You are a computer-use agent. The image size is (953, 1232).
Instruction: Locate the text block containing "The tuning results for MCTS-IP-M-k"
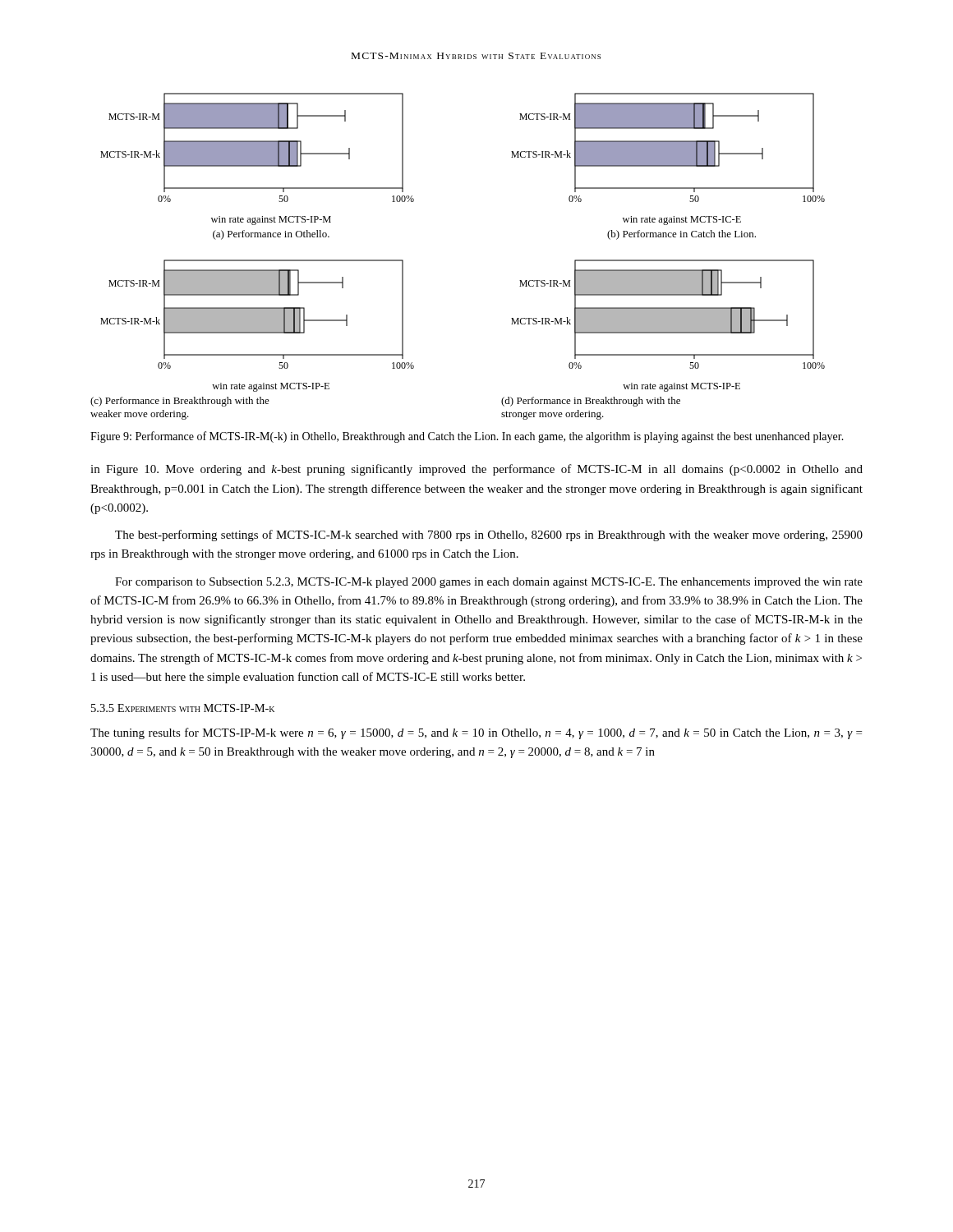click(476, 742)
